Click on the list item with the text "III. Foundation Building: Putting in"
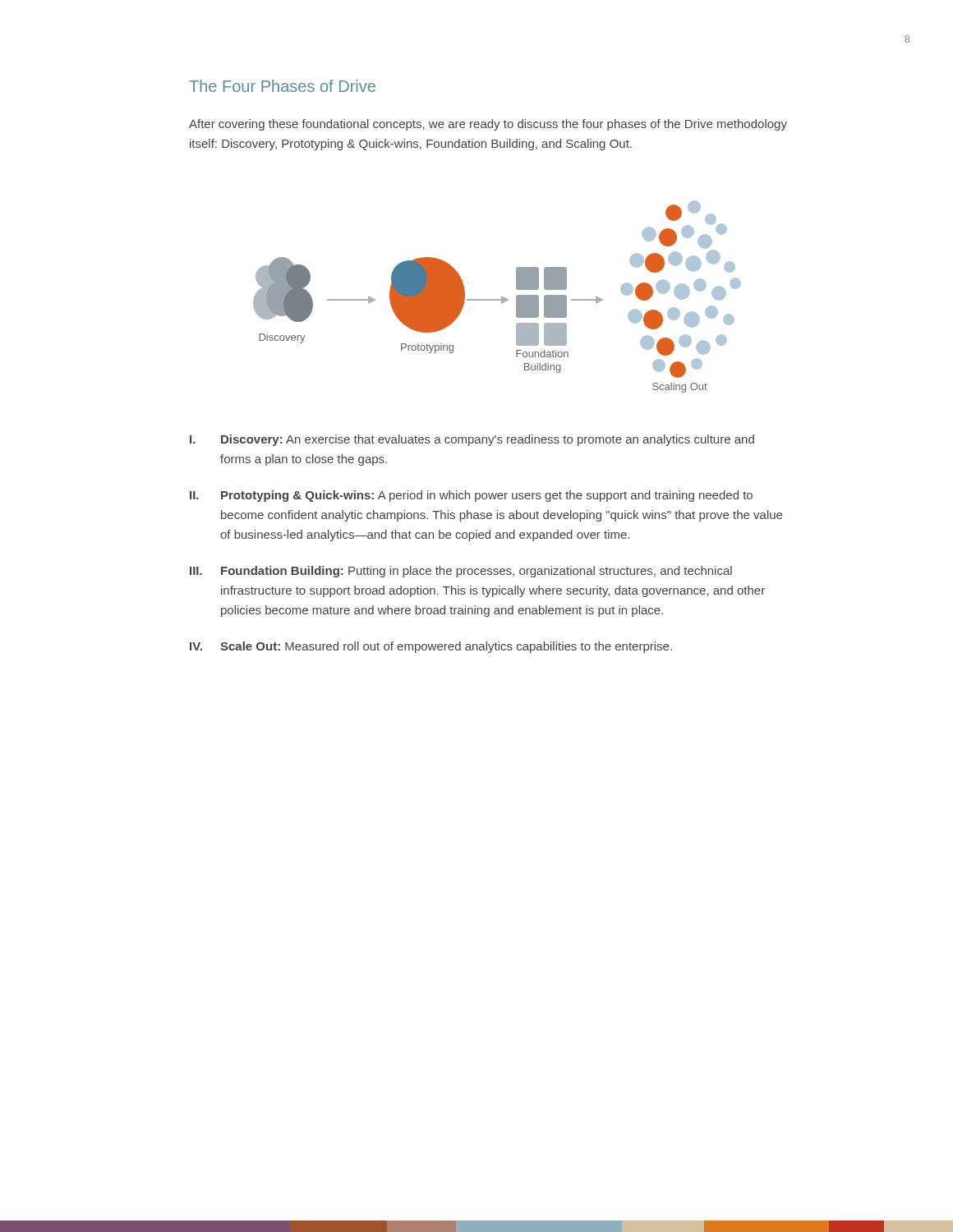 coord(489,591)
